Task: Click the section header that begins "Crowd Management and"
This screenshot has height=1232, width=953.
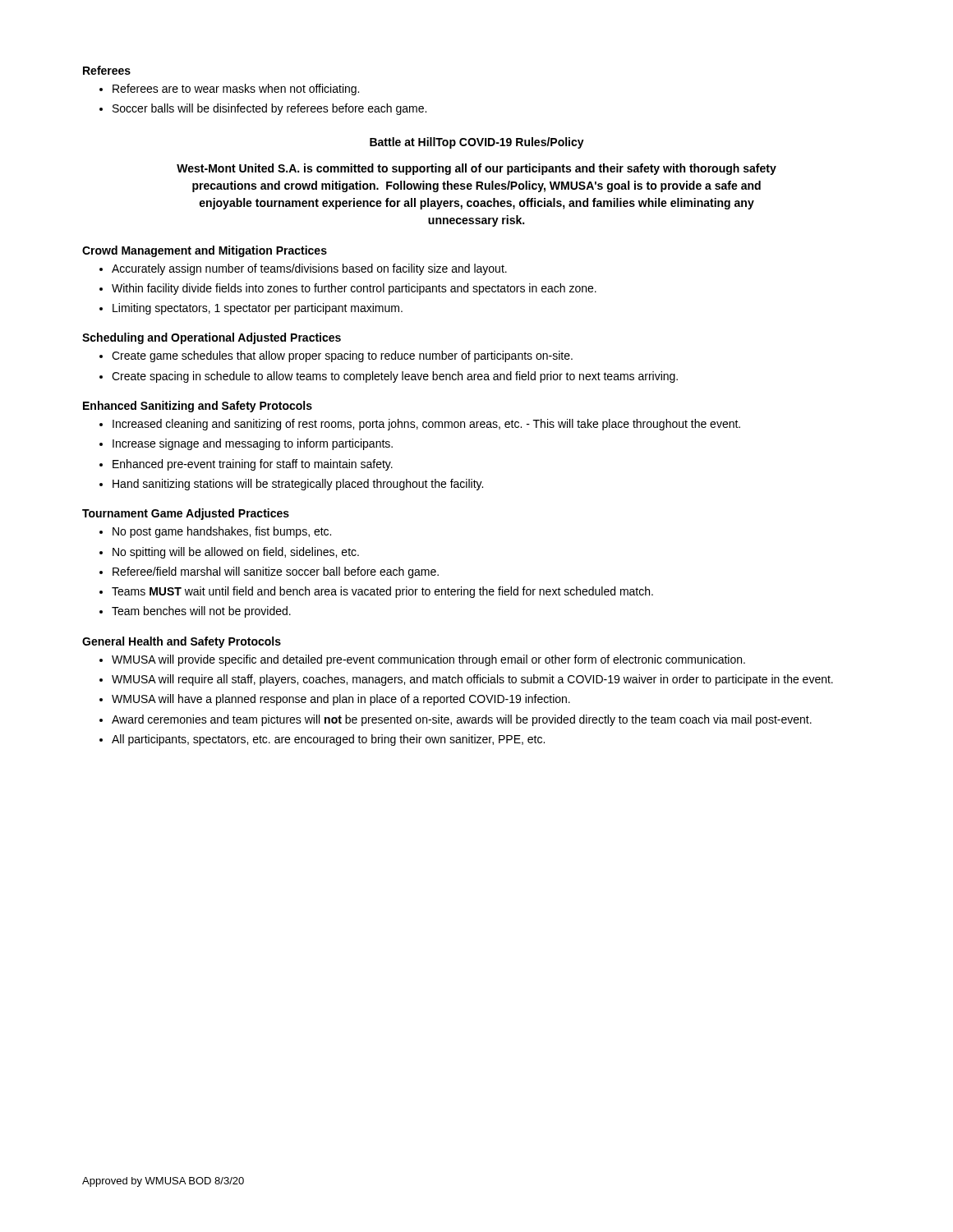Action: pyautogui.click(x=205, y=250)
